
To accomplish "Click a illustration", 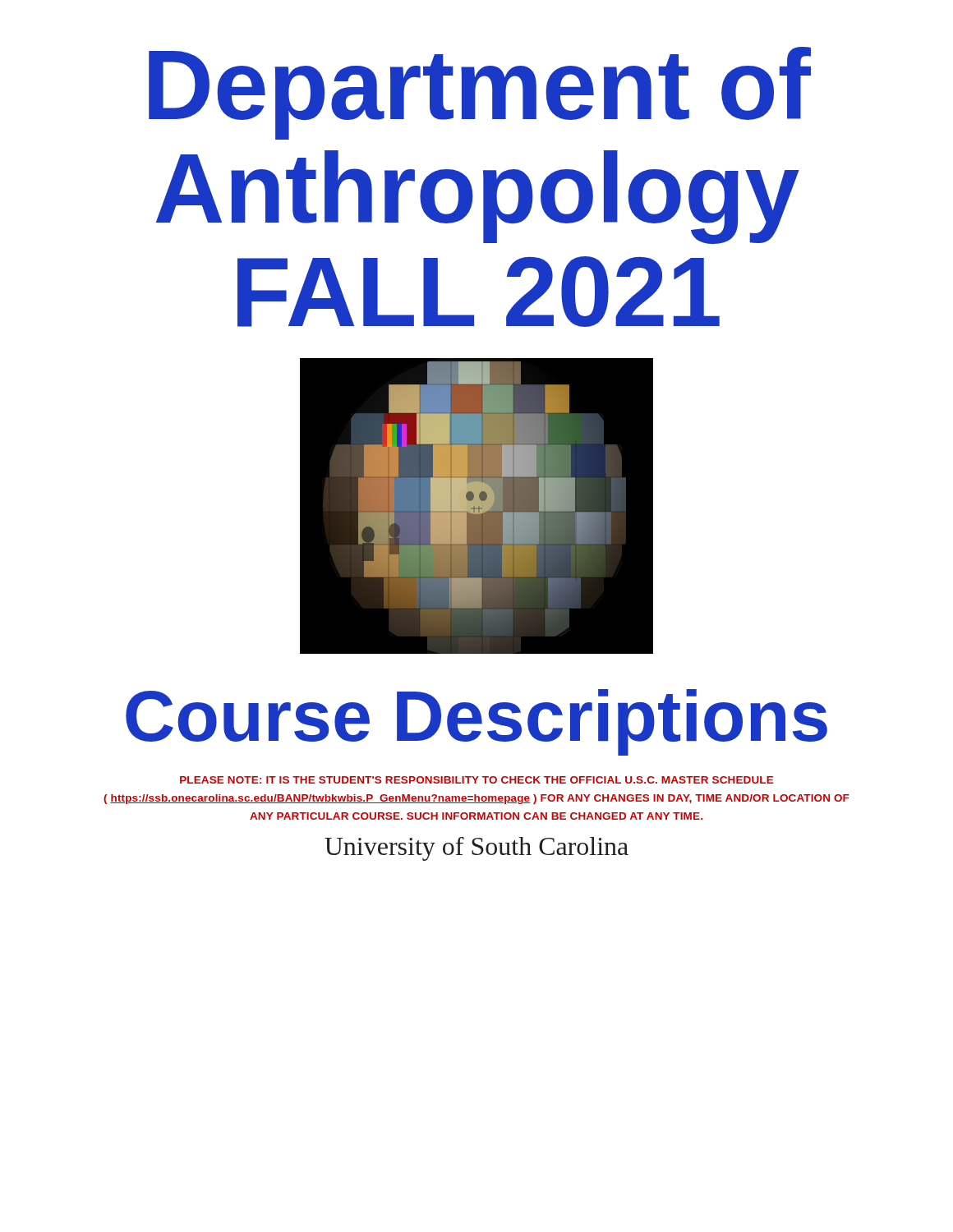I will tap(476, 508).
